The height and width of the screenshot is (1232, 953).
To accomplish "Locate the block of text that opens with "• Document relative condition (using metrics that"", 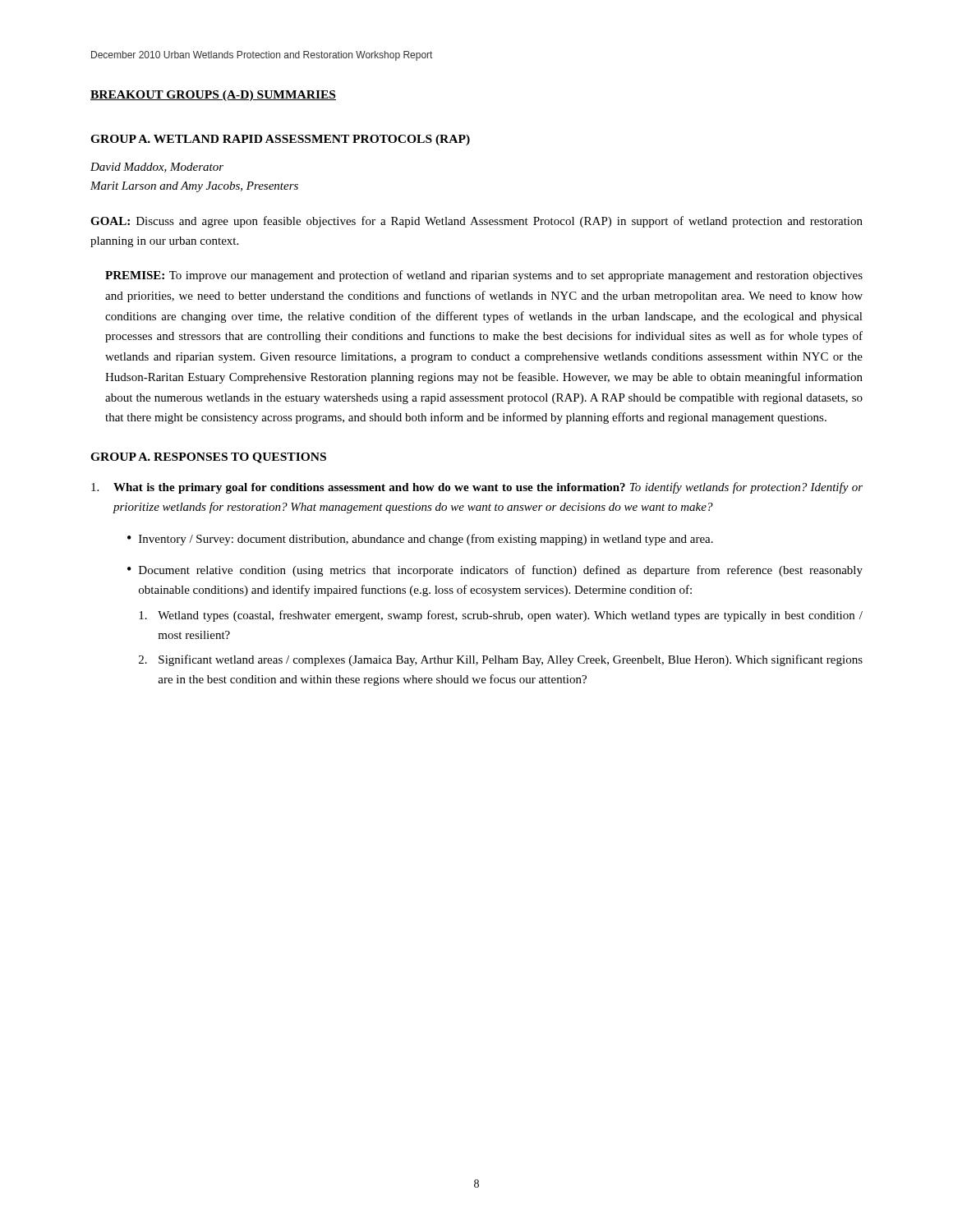I will pos(495,627).
